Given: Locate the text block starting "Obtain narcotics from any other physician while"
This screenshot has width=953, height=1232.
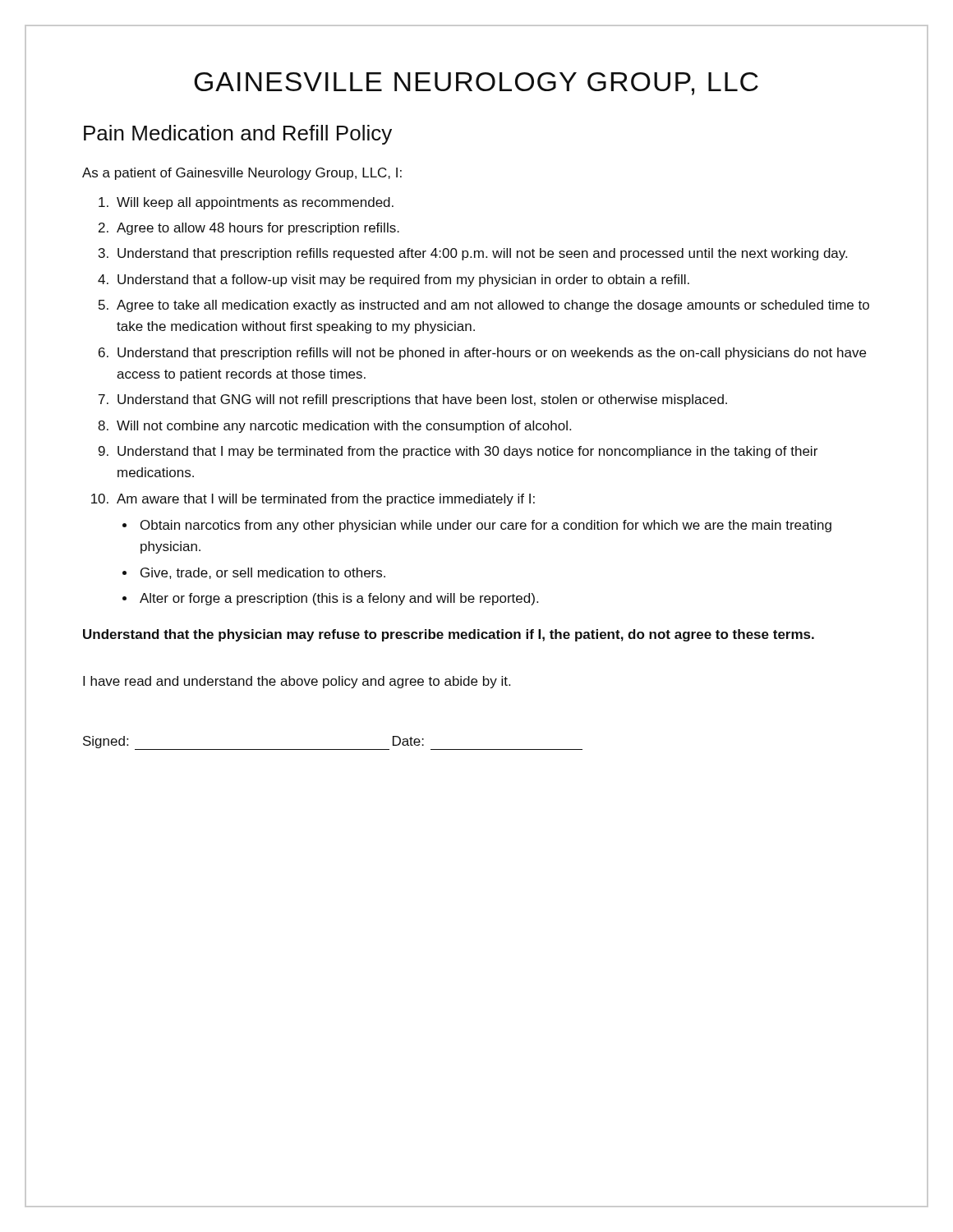Looking at the screenshot, I should pyautogui.click(x=486, y=536).
